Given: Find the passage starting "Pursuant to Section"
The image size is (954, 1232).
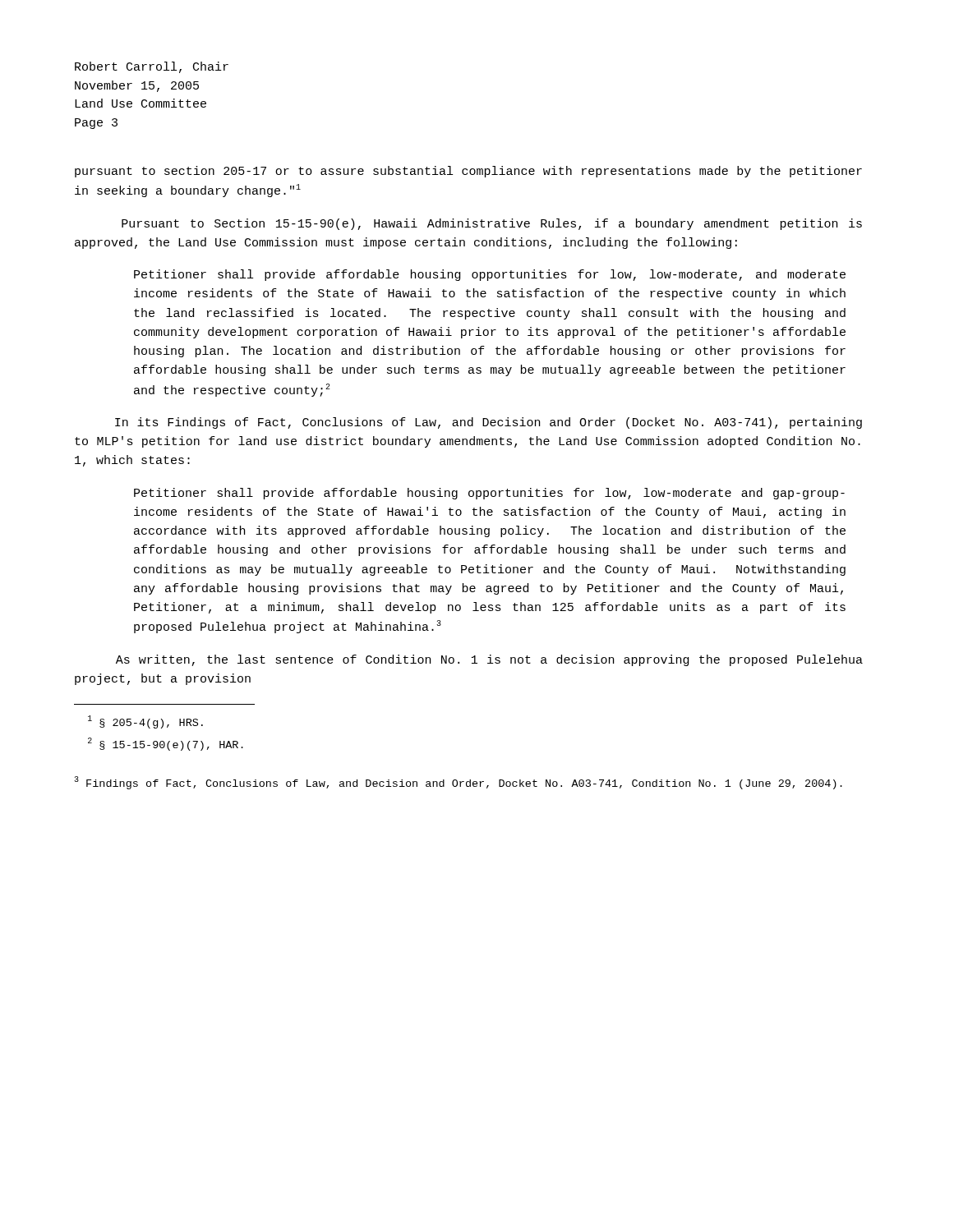Looking at the screenshot, I should 468,234.
